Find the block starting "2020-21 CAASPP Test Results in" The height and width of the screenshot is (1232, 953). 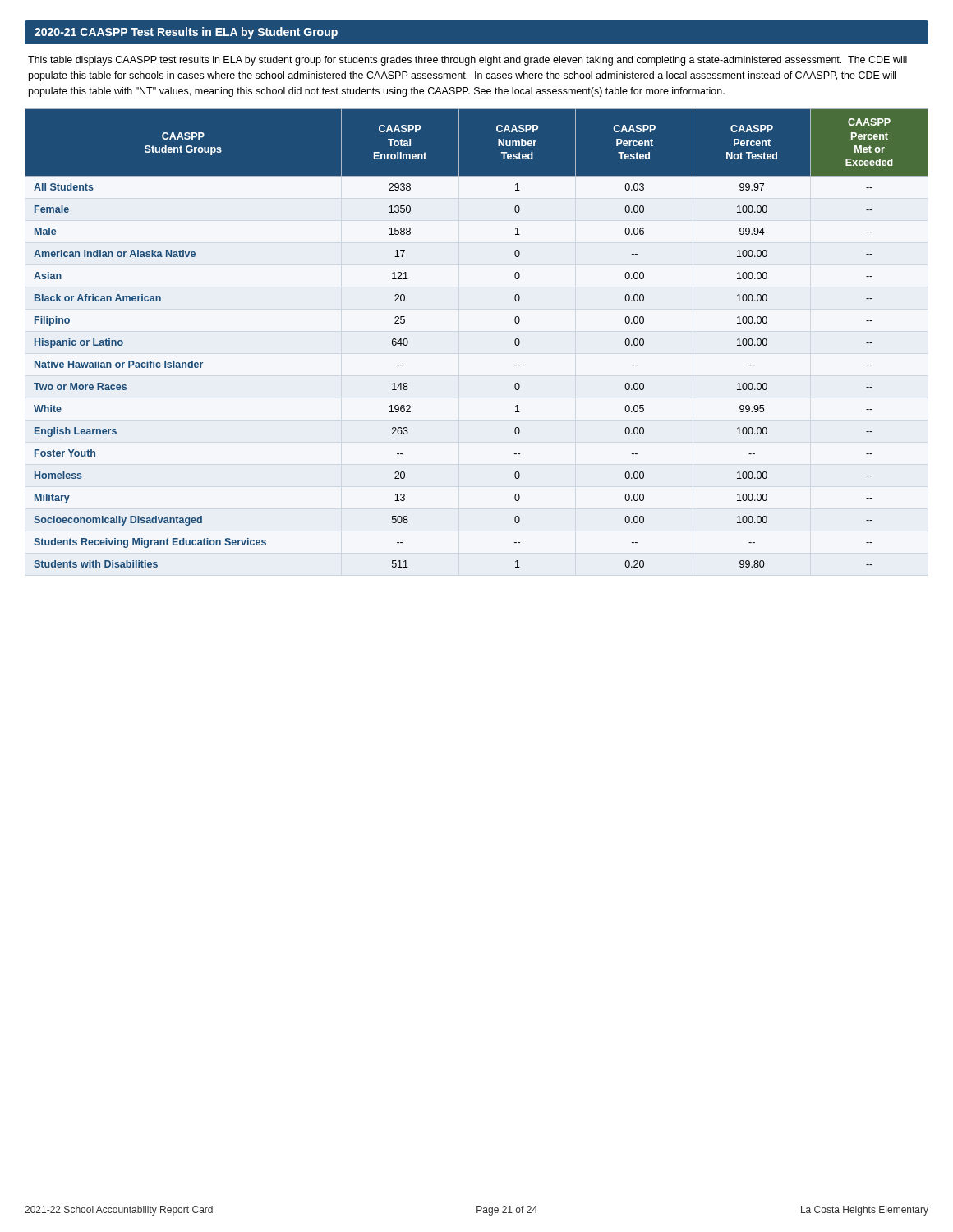point(186,32)
